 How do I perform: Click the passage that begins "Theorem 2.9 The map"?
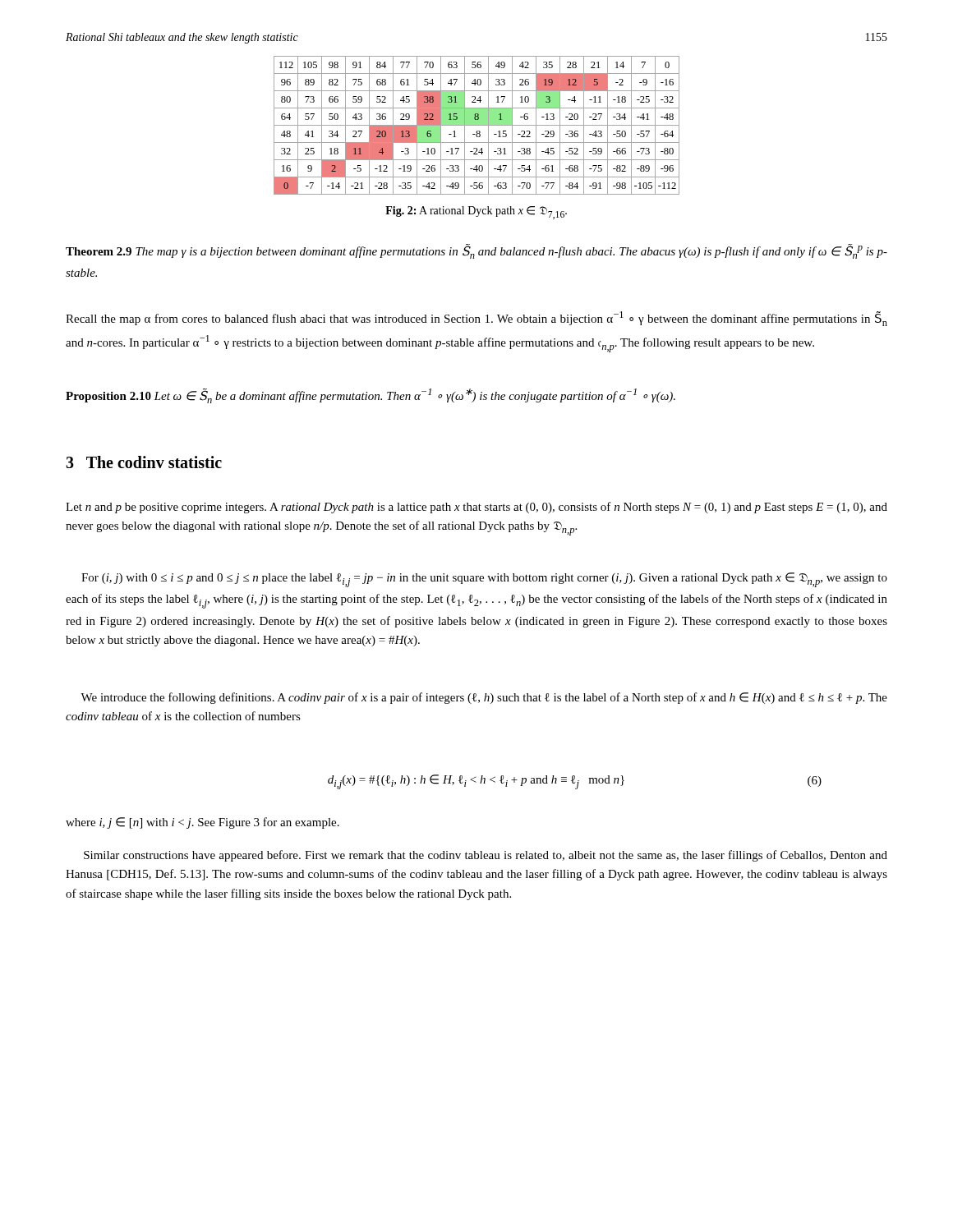[476, 261]
